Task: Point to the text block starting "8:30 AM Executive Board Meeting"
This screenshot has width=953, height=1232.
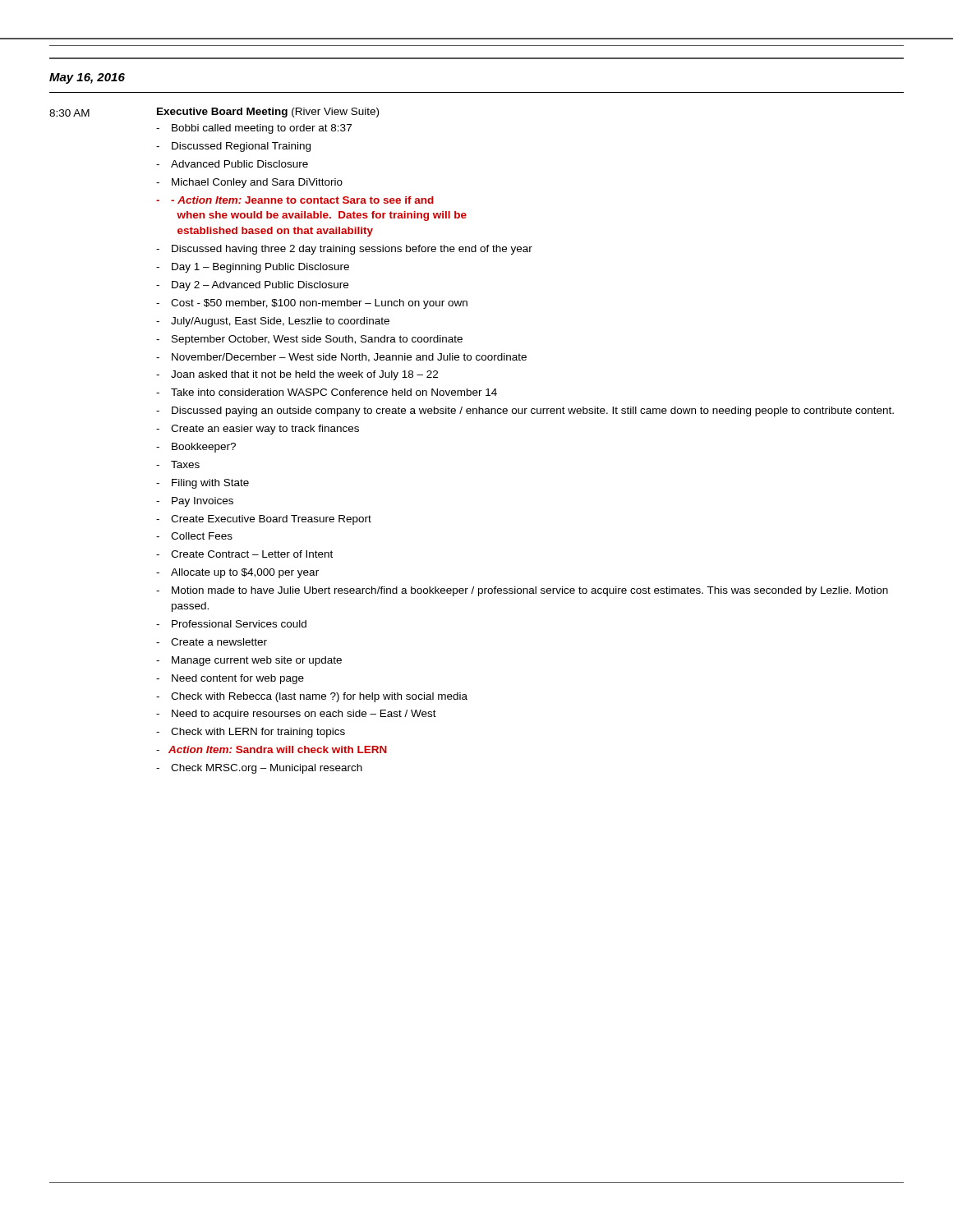Action: 214,113
